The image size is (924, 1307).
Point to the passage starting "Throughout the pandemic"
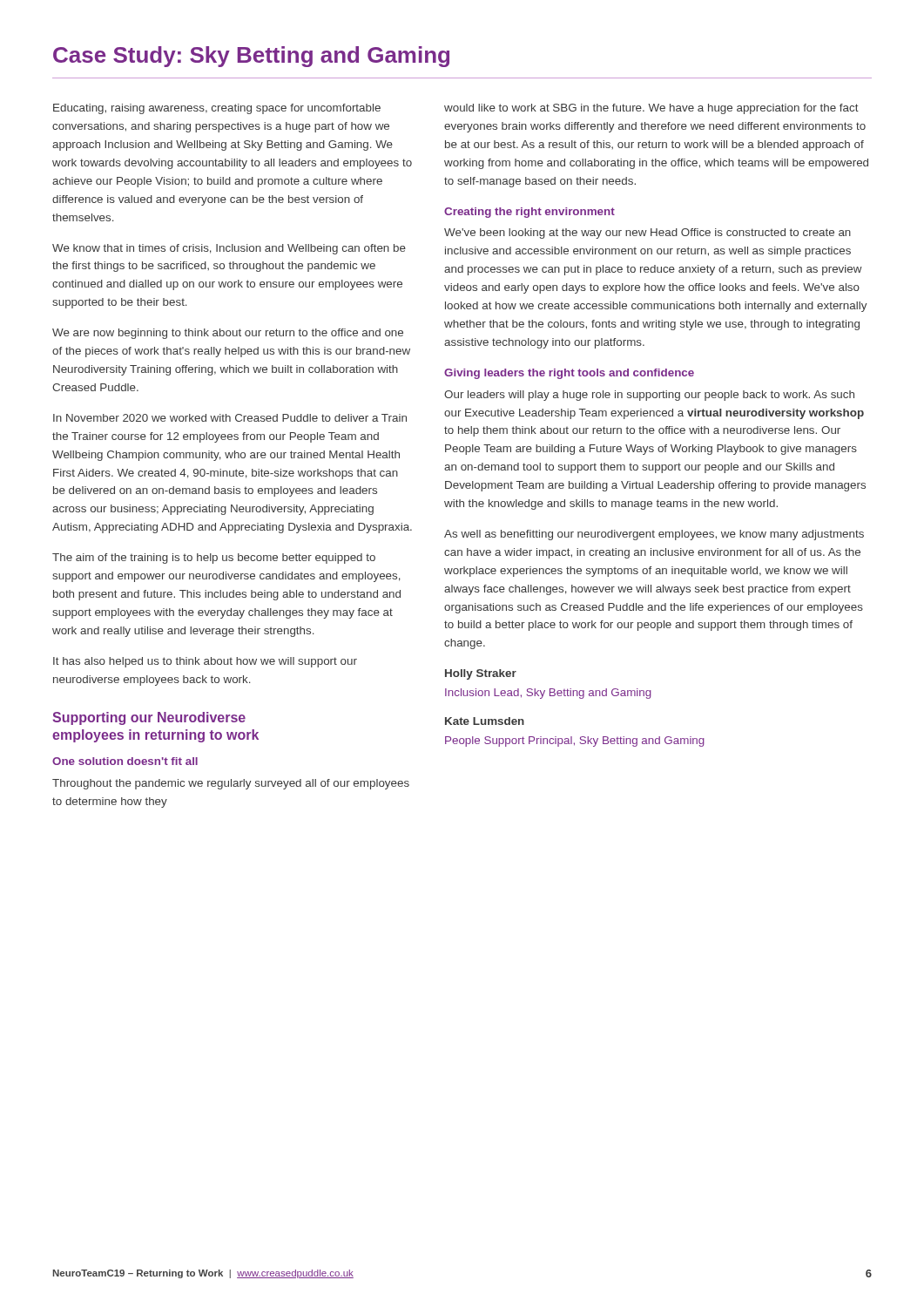click(233, 793)
